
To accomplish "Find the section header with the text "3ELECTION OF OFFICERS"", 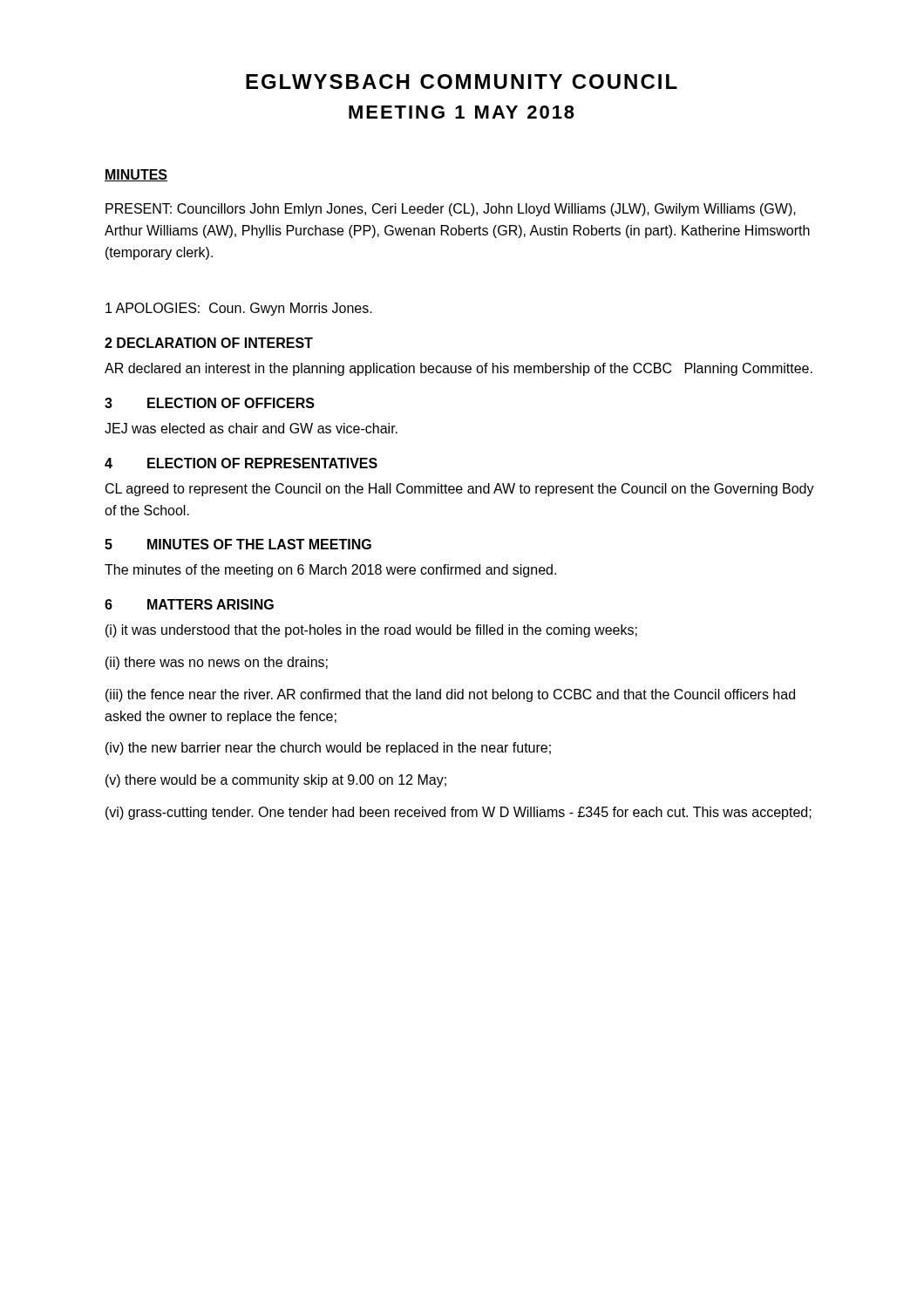I will (210, 404).
